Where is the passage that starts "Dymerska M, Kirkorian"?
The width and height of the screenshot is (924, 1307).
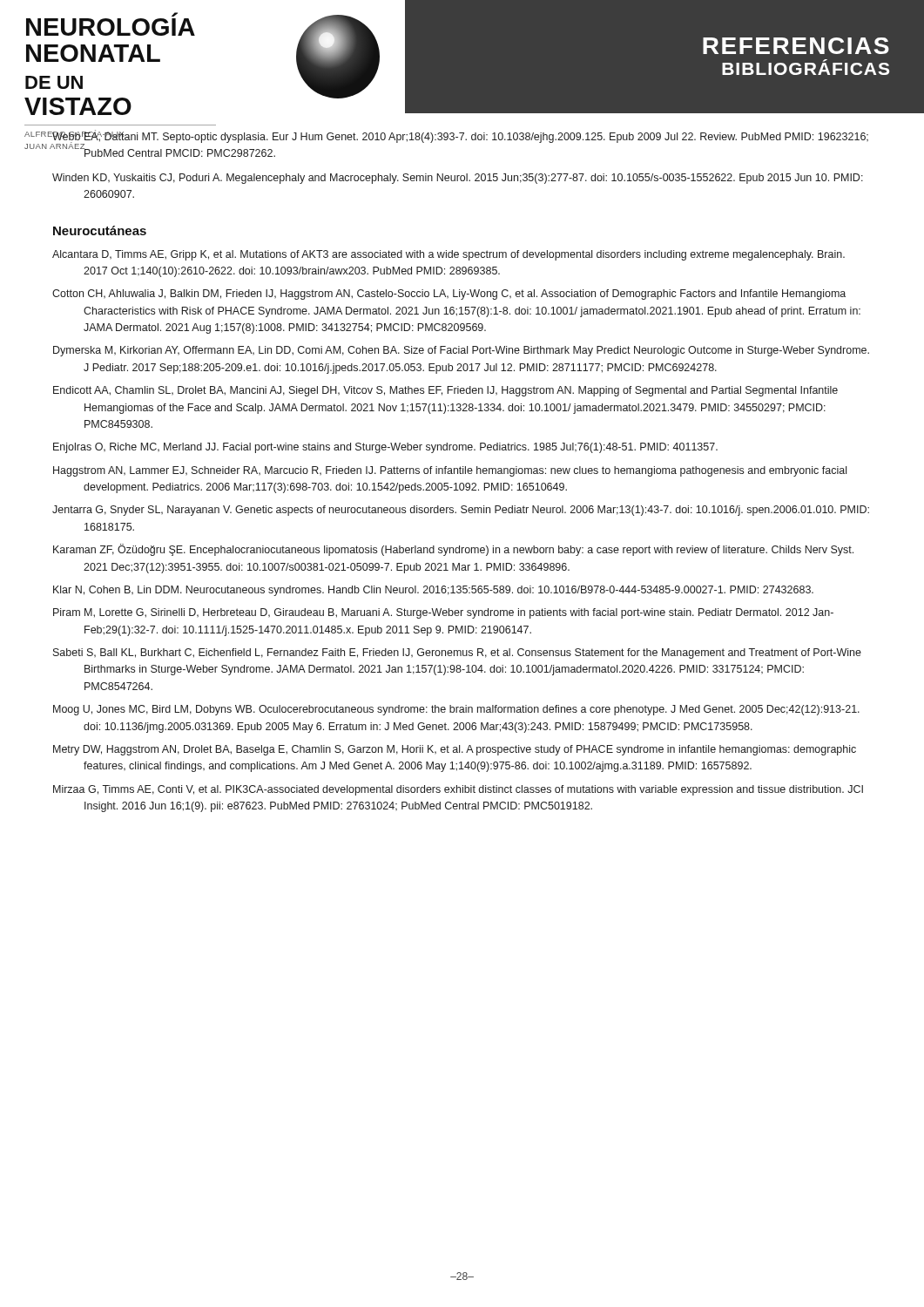click(461, 359)
